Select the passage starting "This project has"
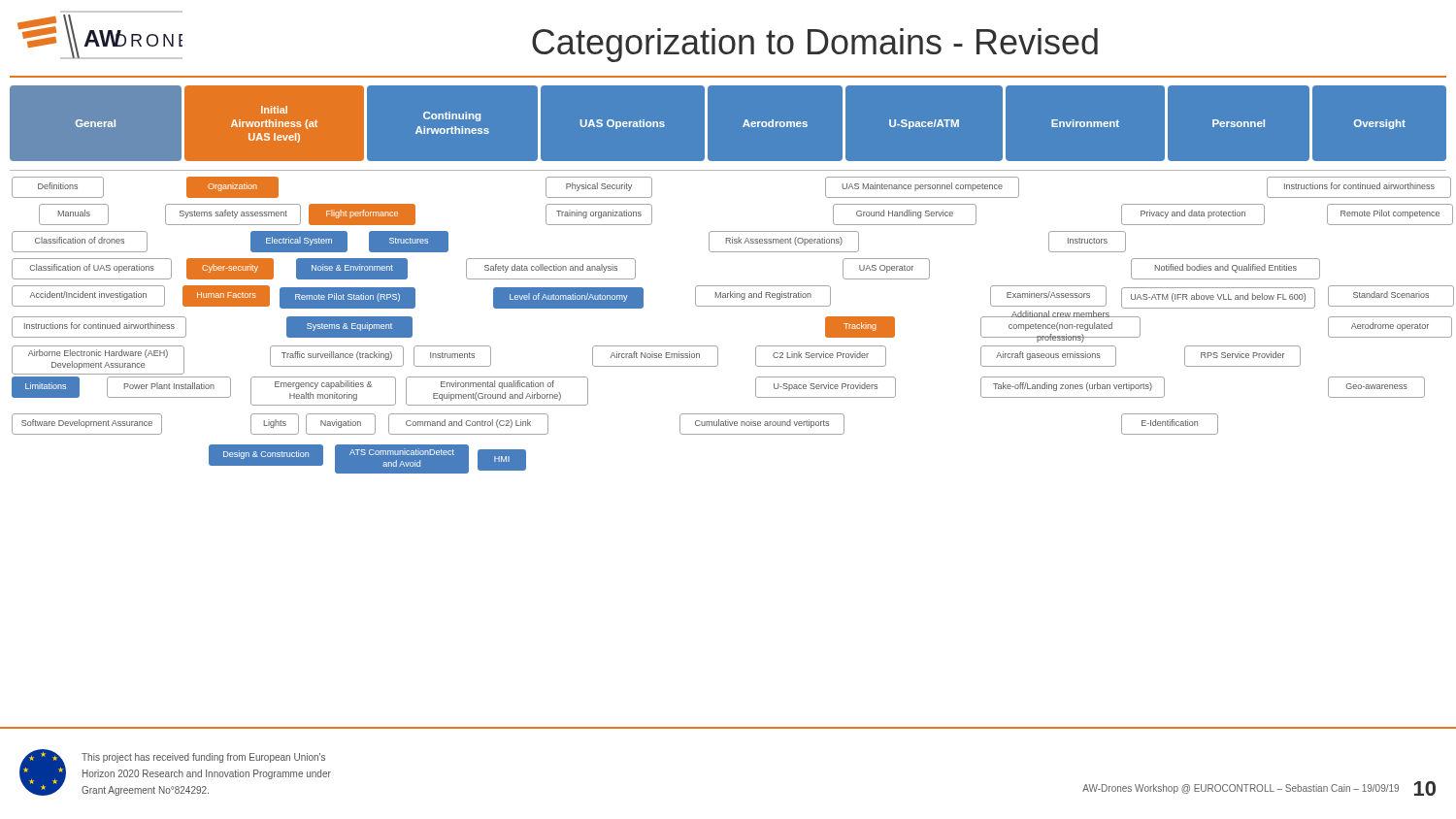Screen dimensions: 819x1456 206,774
